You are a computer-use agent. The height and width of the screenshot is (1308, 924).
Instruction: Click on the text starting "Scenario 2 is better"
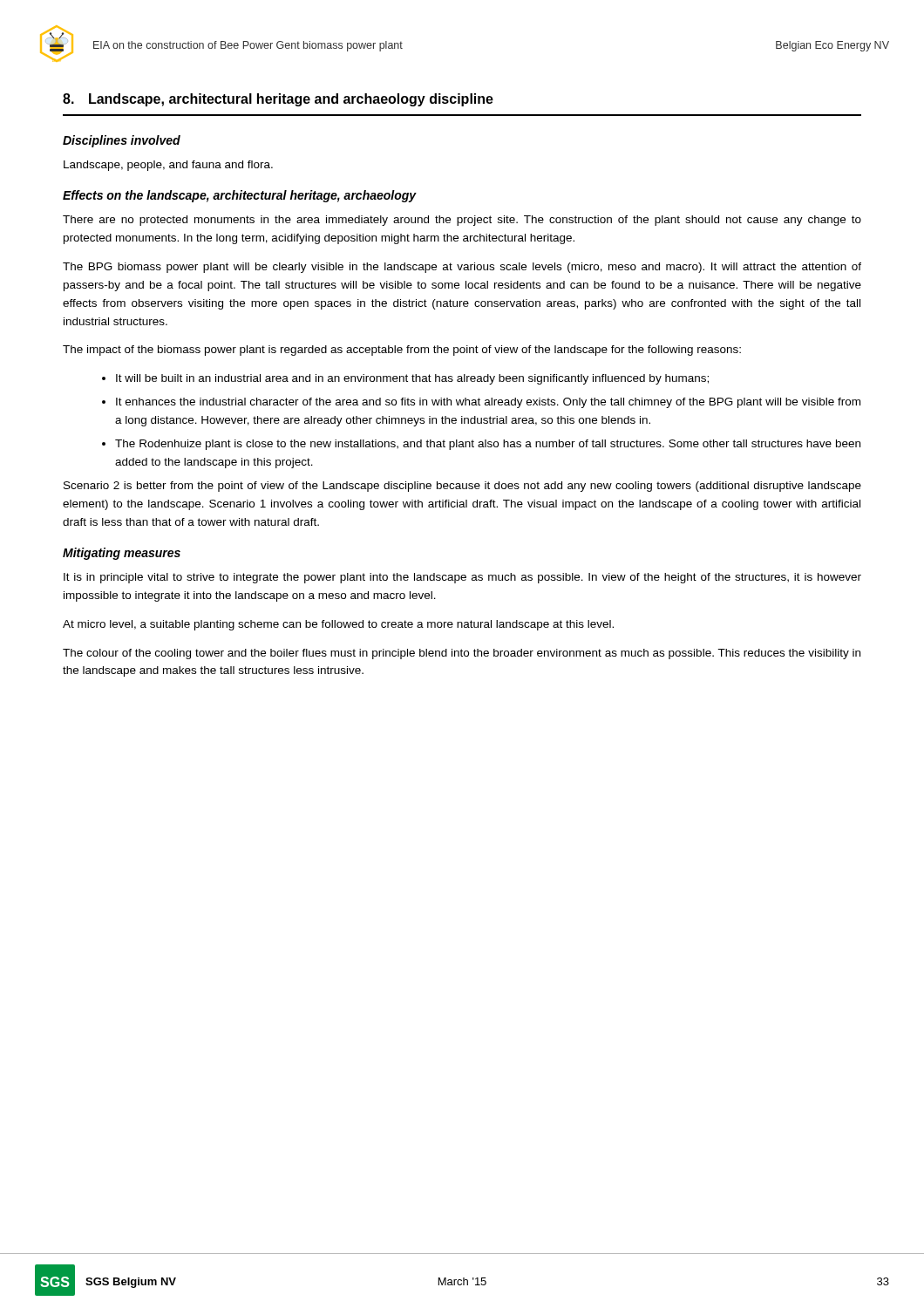[462, 504]
